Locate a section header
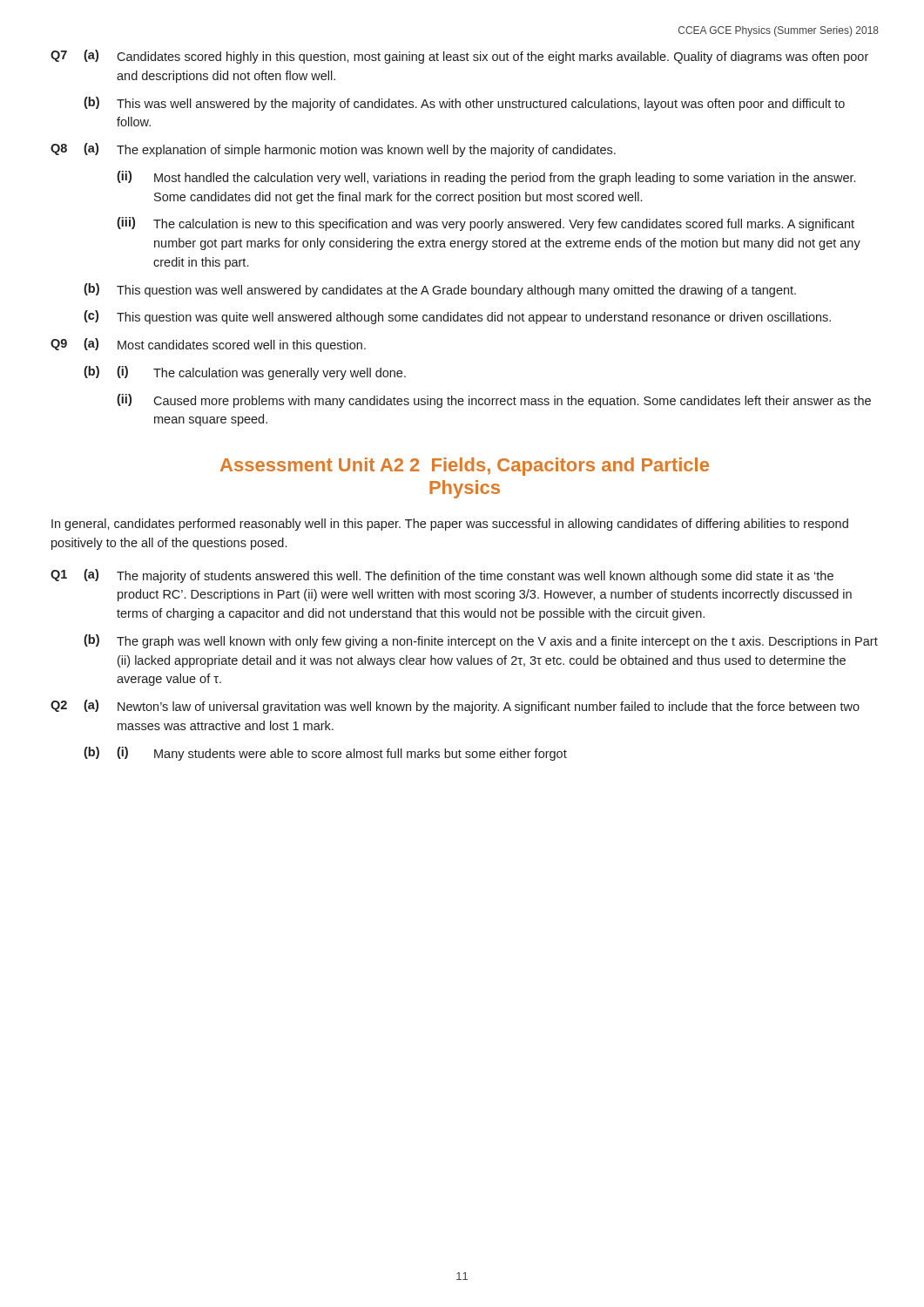Screen dimensions: 1307x924 point(465,476)
